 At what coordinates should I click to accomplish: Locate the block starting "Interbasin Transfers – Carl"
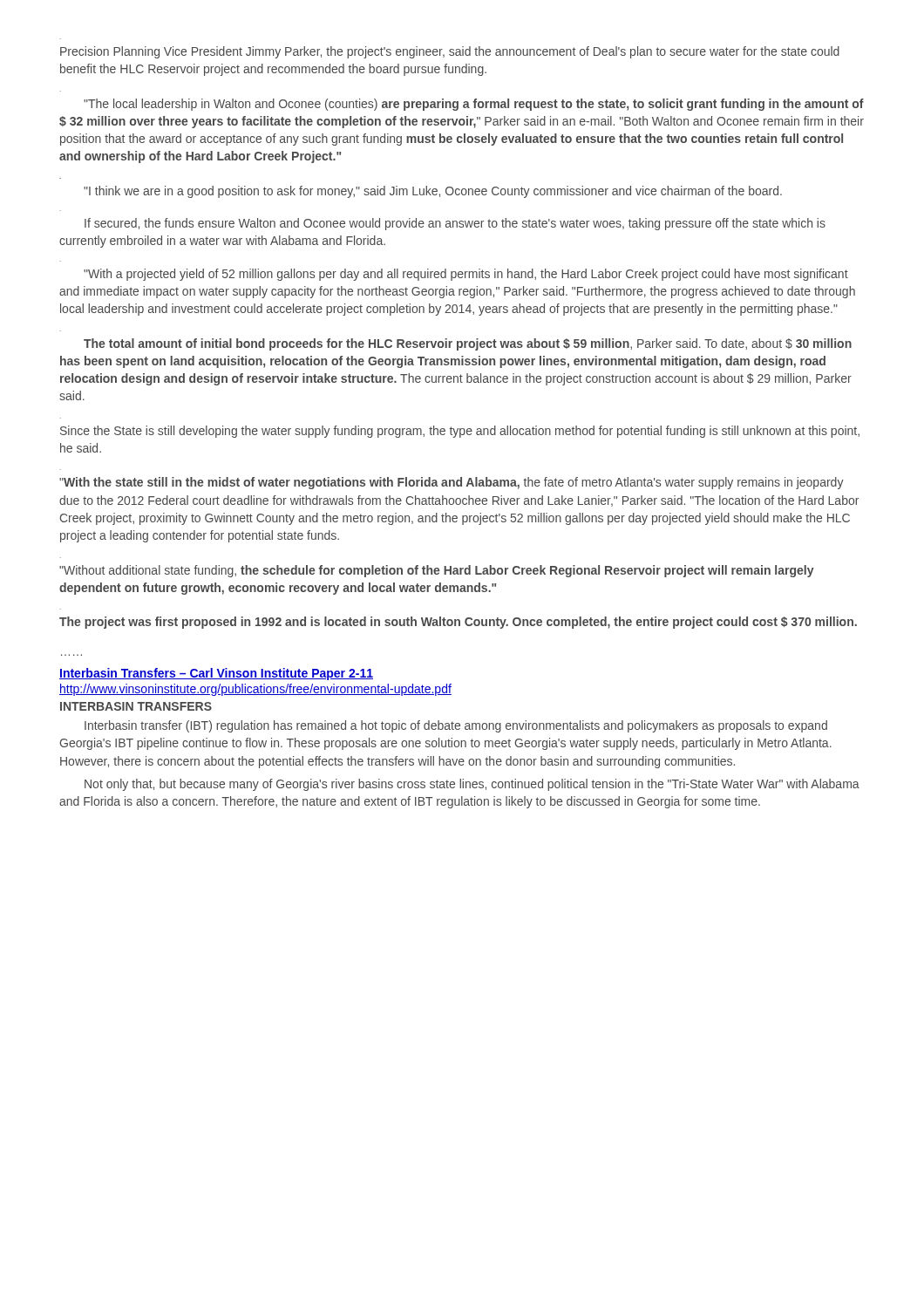coord(216,673)
